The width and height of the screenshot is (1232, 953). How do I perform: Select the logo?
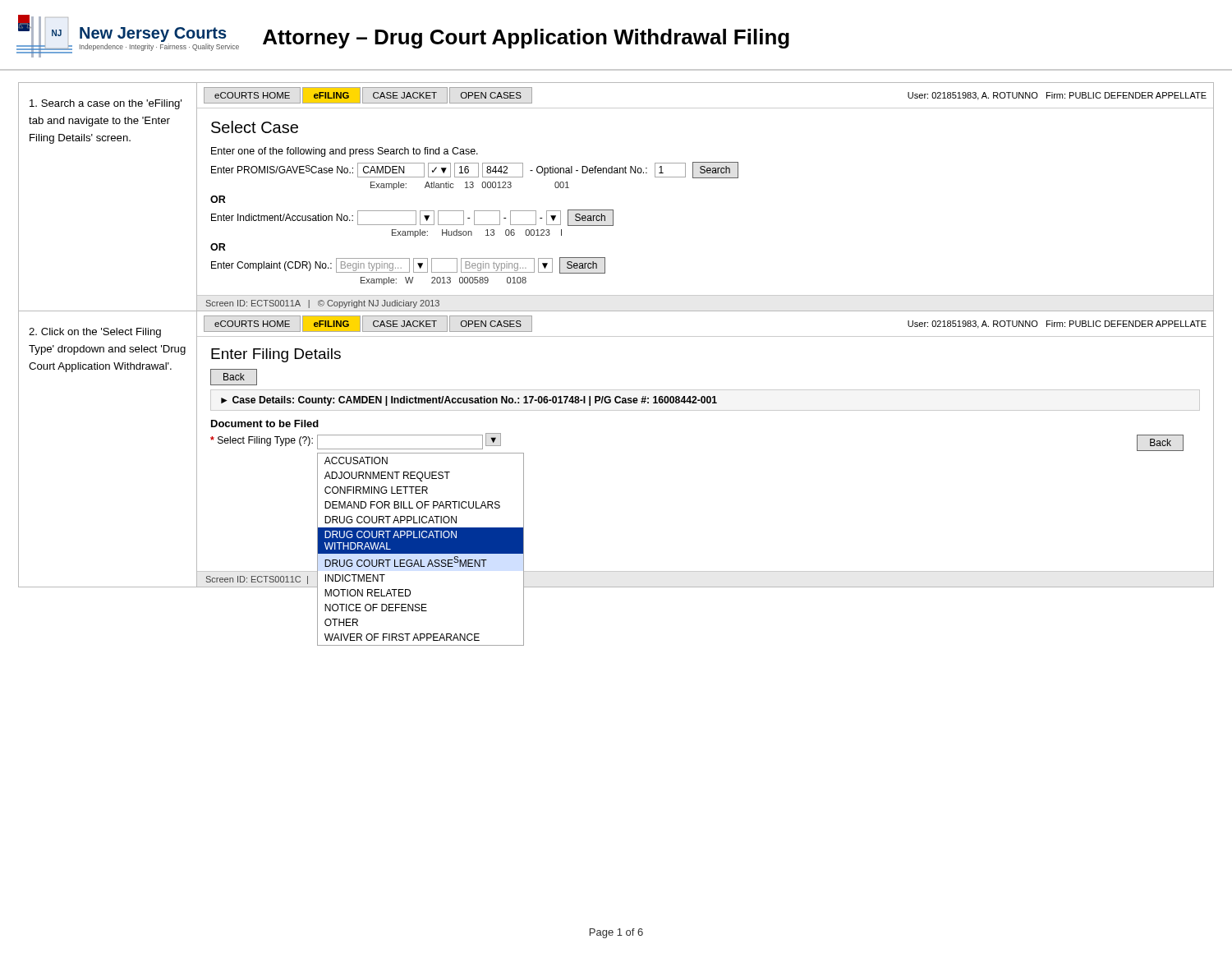pos(128,37)
